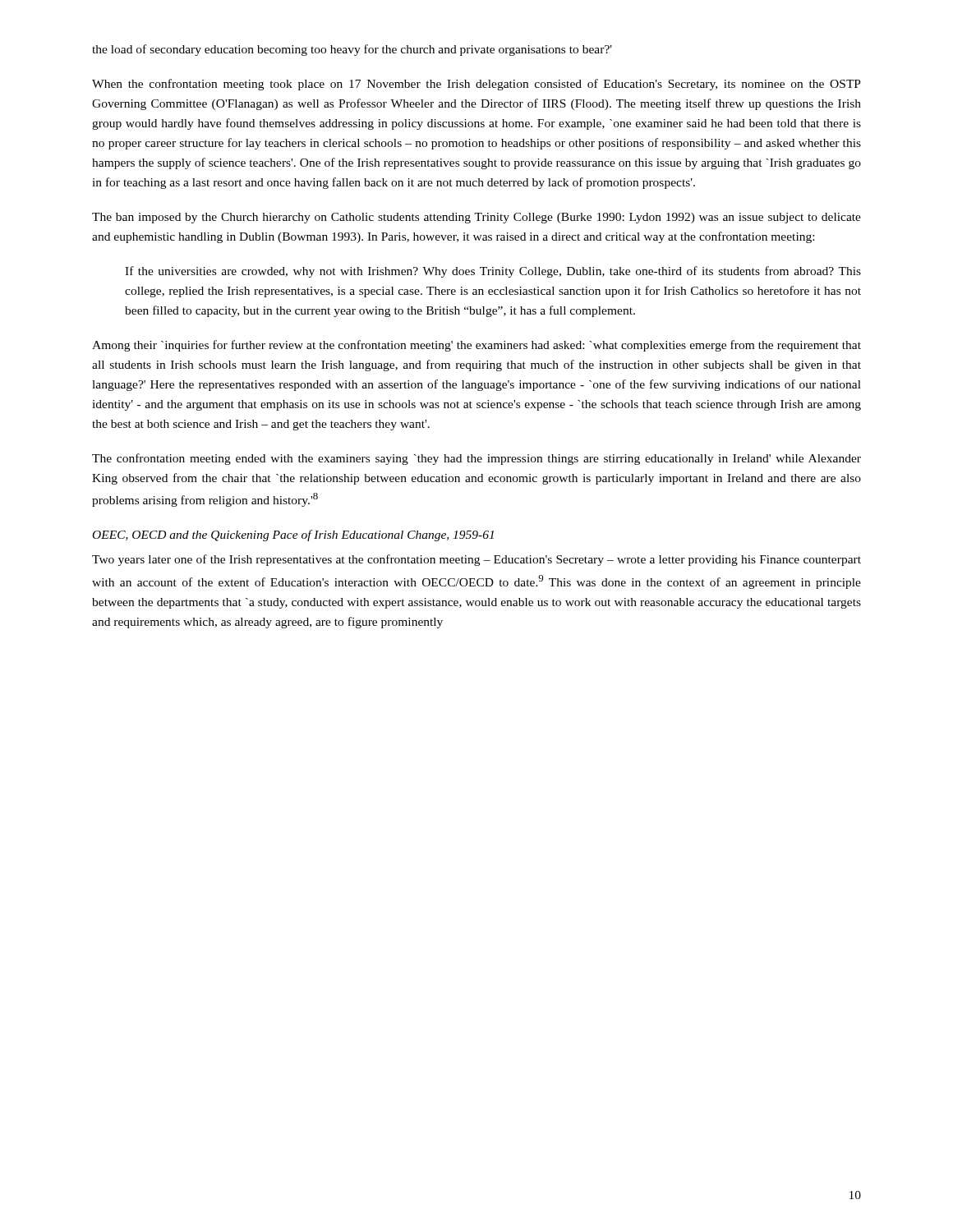Locate the block of text that opens with "the load of secondary education becoming"

[x=476, y=49]
